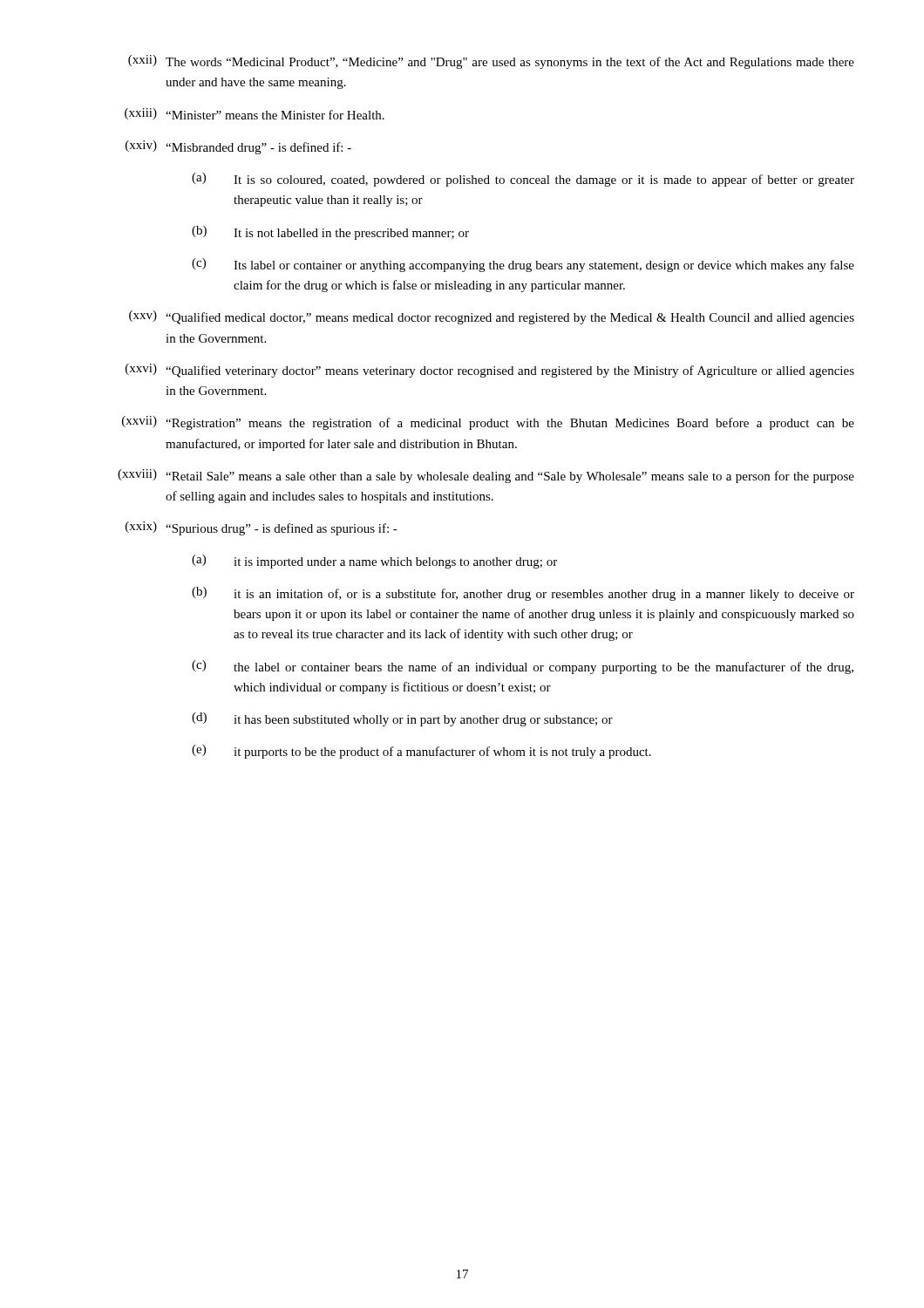Point to the text starting "(c) the label or container bears the name"
Image resolution: width=924 pixels, height=1308 pixels.
pos(523,677)
